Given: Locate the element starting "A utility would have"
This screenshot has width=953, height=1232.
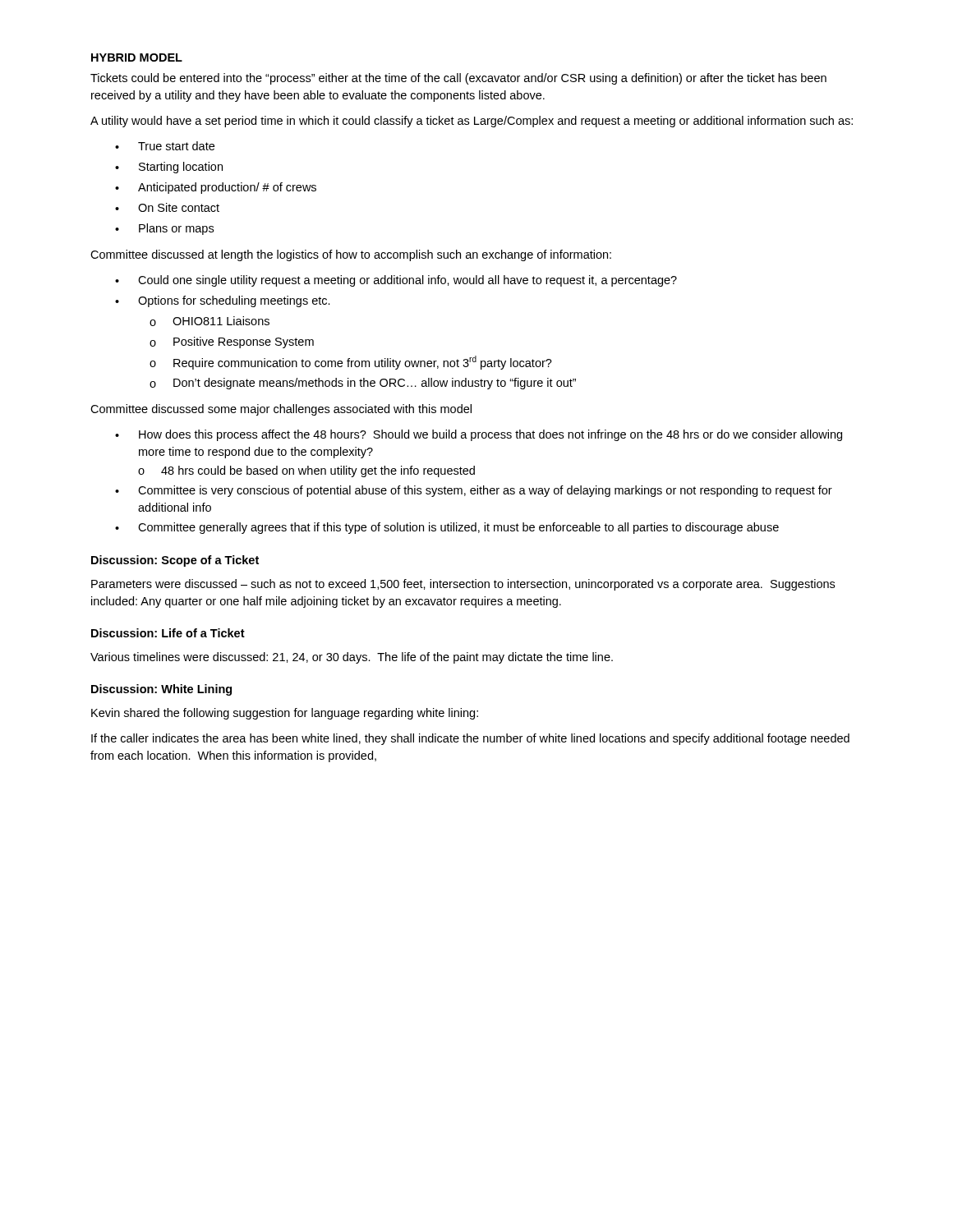Looking at the screenshot, I should [472, 121].
